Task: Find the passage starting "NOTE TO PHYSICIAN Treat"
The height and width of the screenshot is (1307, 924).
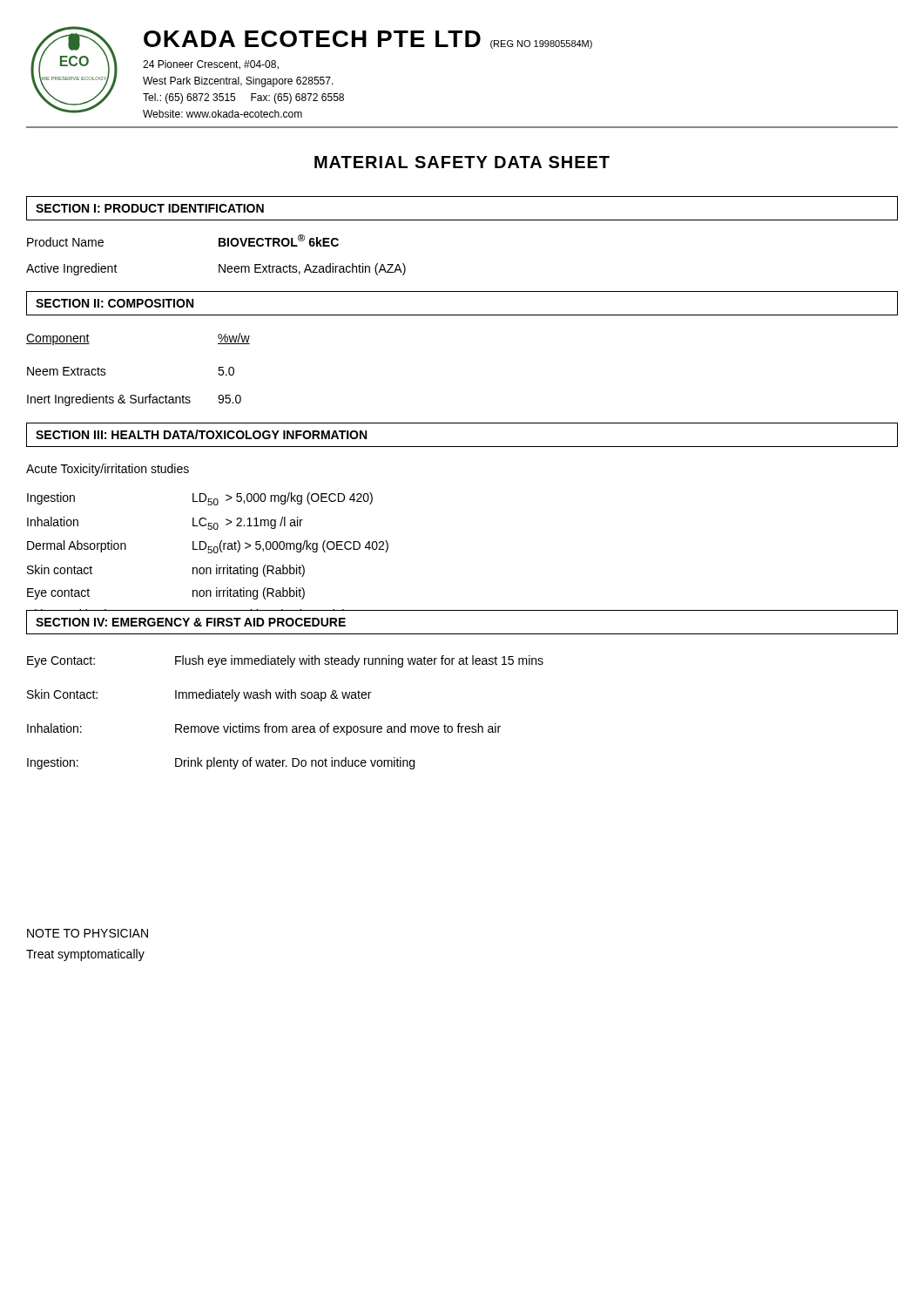Action: click(88, 944)
